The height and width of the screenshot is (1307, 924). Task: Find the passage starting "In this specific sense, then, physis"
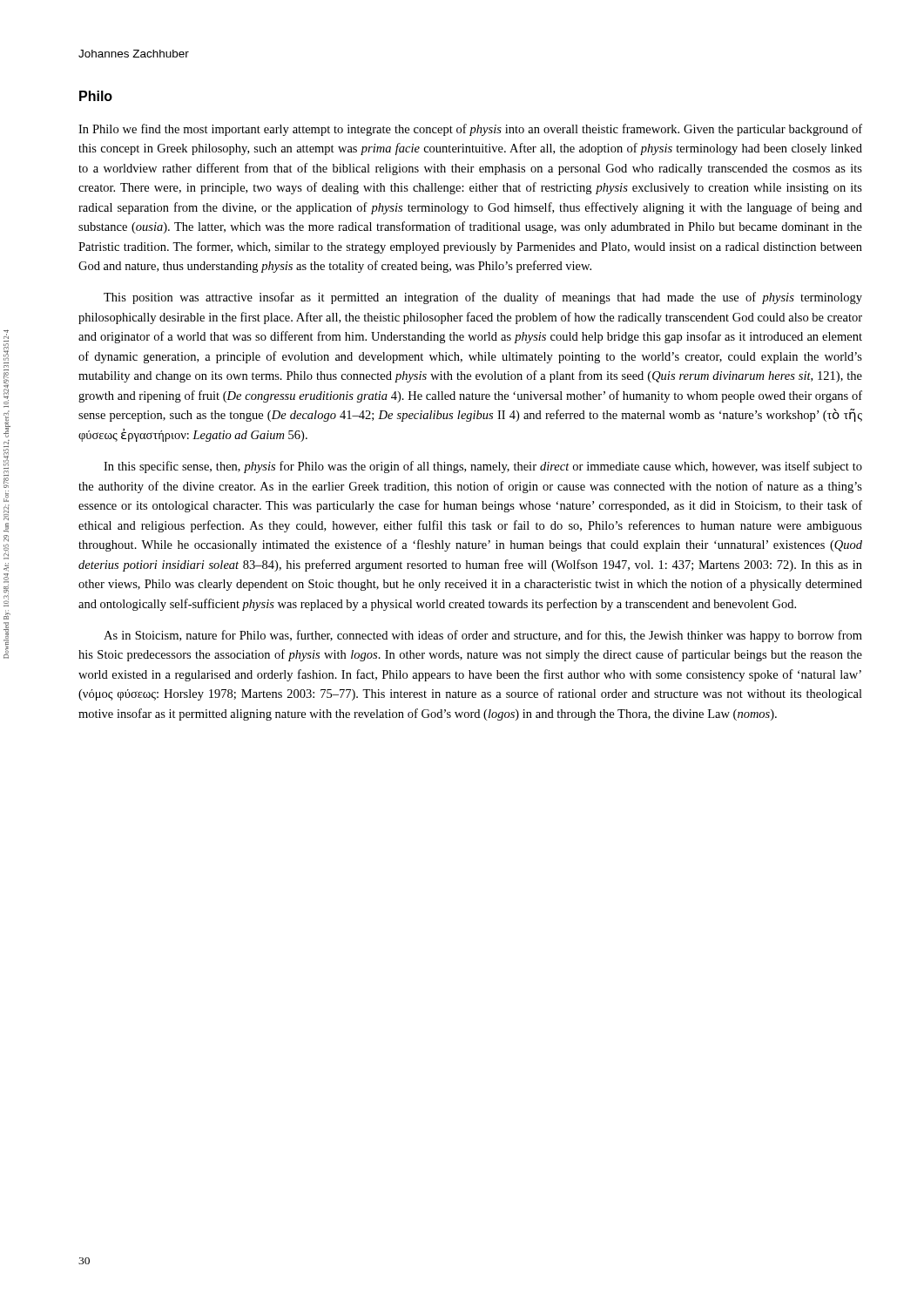pos(470,535)
